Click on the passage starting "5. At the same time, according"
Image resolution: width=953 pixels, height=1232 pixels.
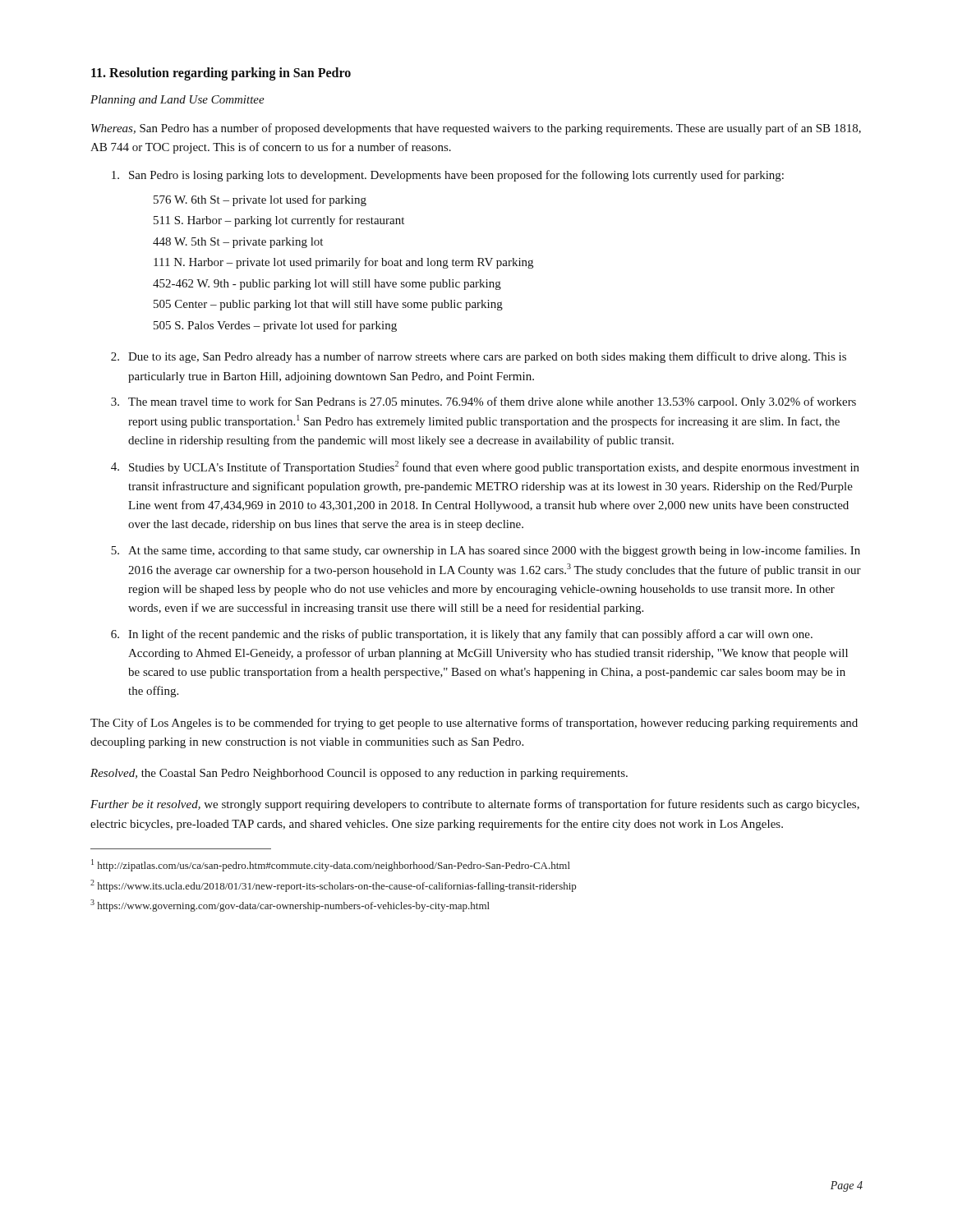[476, 579]
